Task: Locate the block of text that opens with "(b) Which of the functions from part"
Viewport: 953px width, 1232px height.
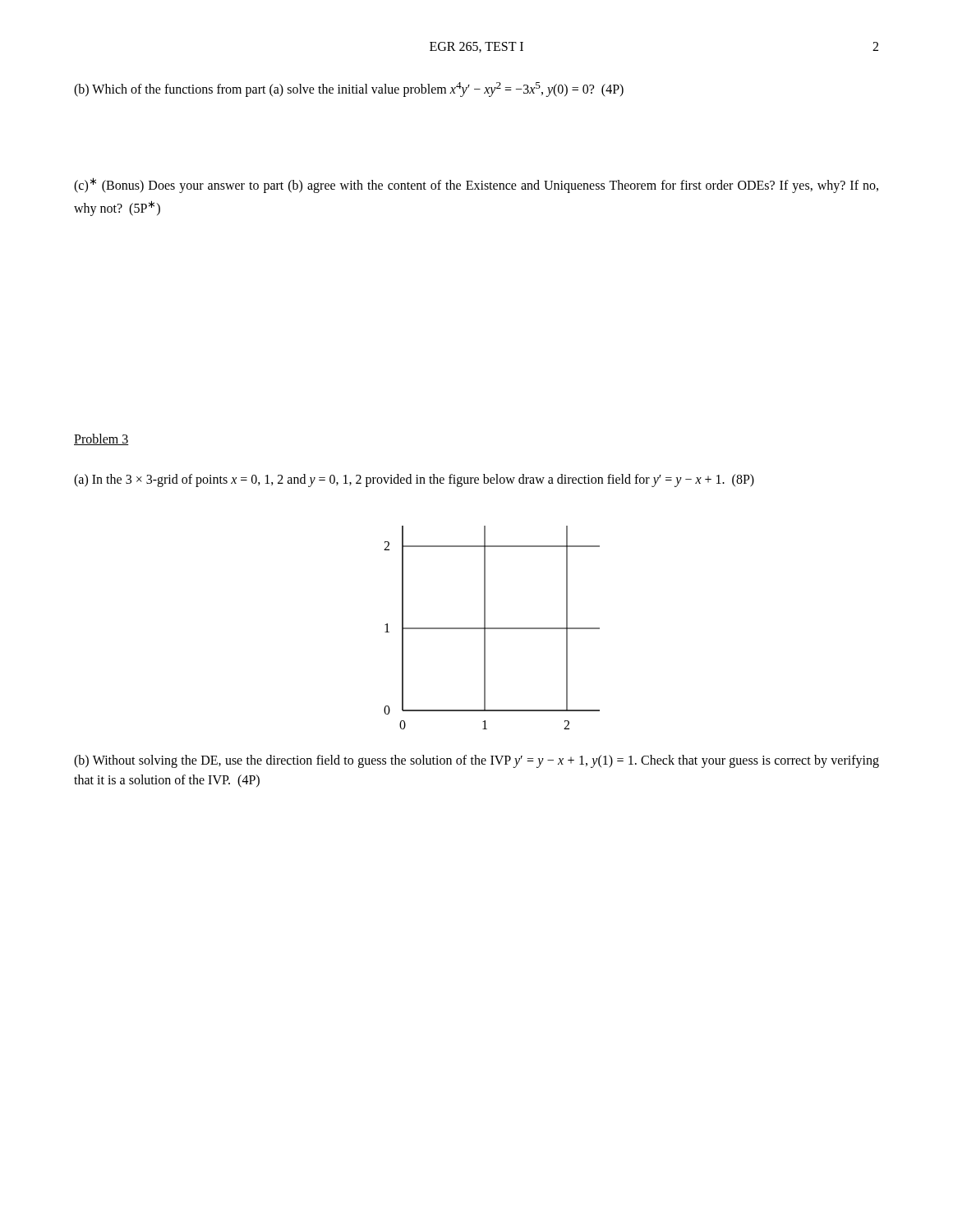Action: (349, 88)
